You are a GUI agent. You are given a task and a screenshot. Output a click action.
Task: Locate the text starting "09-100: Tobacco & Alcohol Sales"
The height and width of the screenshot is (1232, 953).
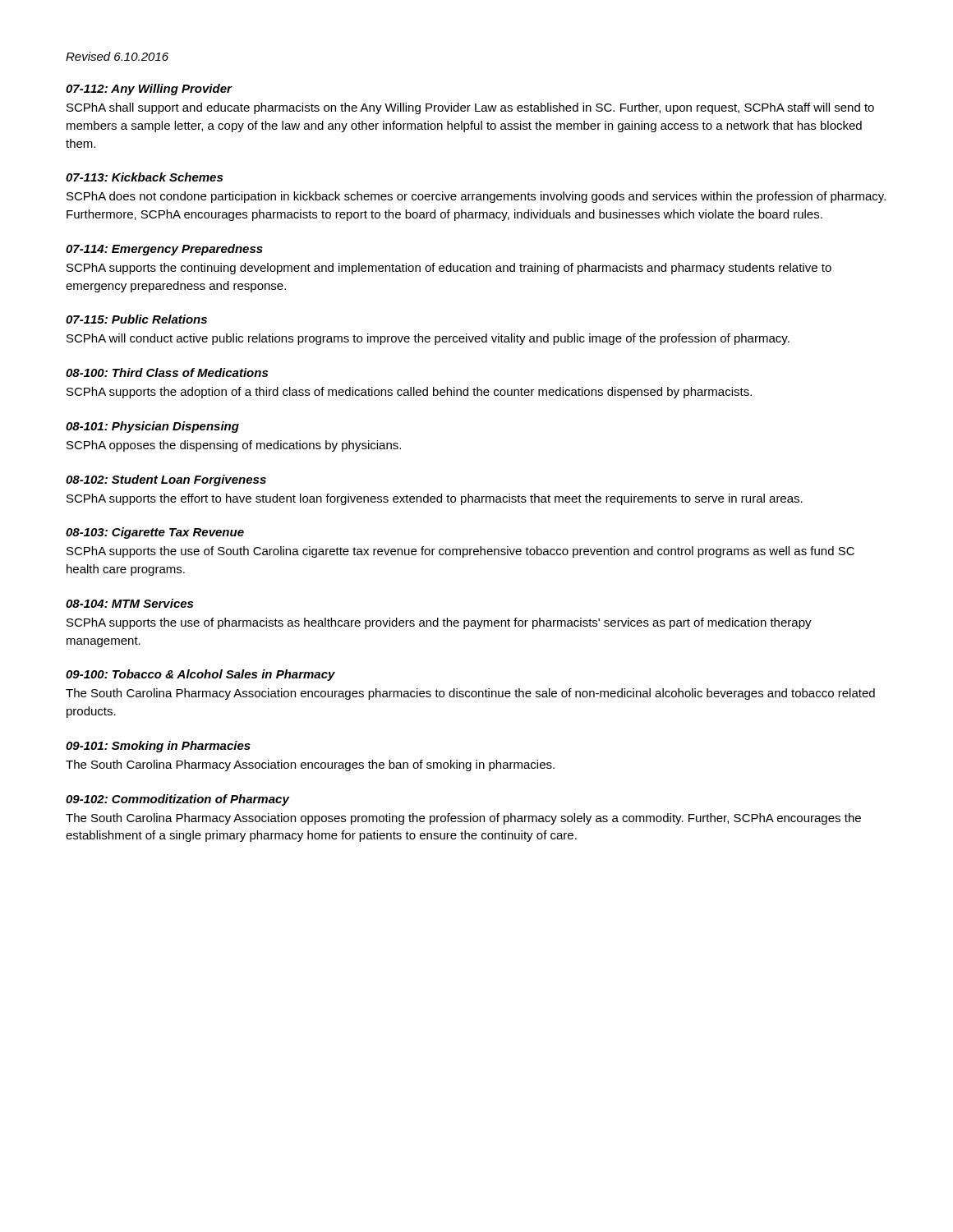[x=200, y=674]
